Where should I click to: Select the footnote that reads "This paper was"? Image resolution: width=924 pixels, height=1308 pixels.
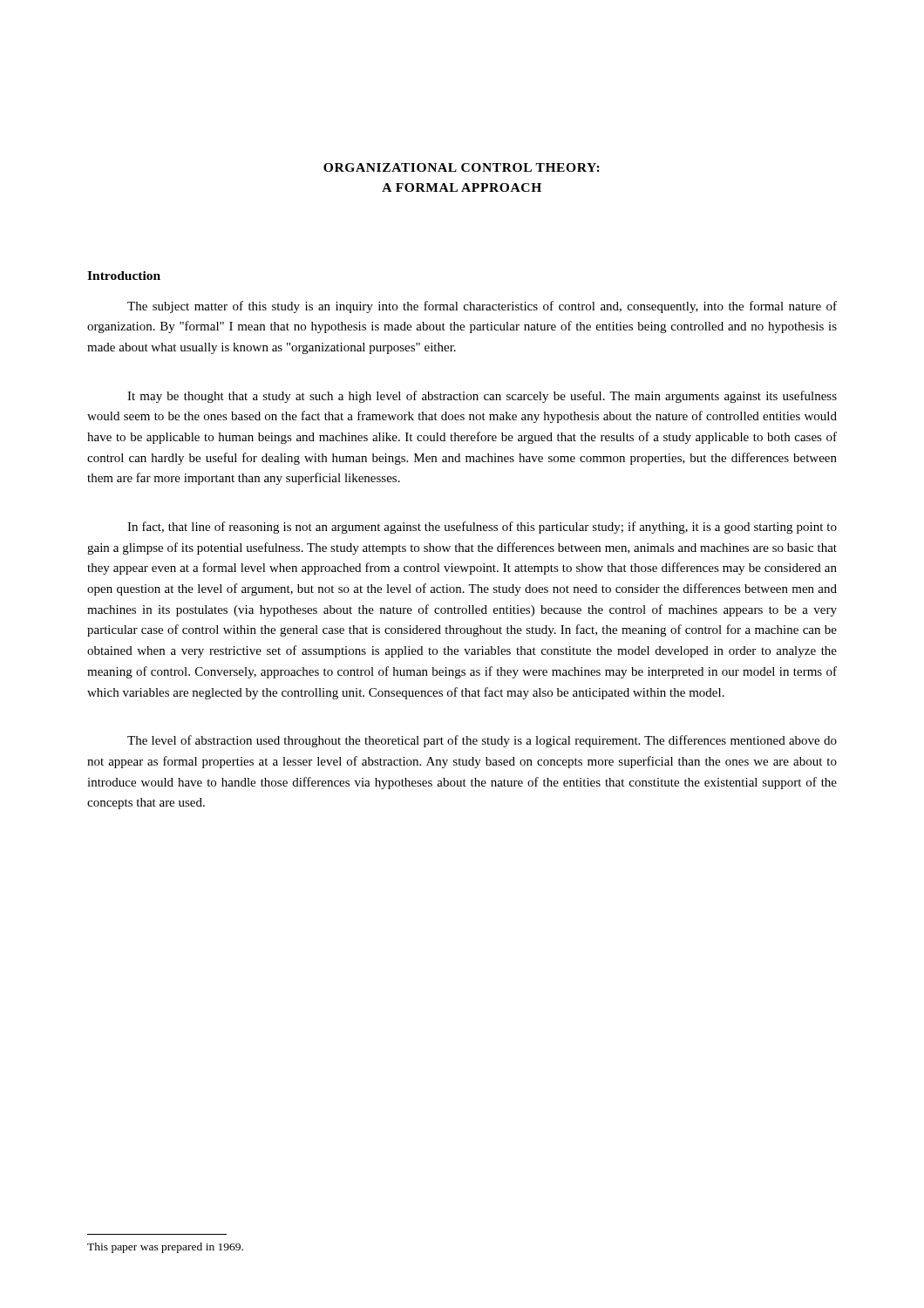click(166, 1247)
